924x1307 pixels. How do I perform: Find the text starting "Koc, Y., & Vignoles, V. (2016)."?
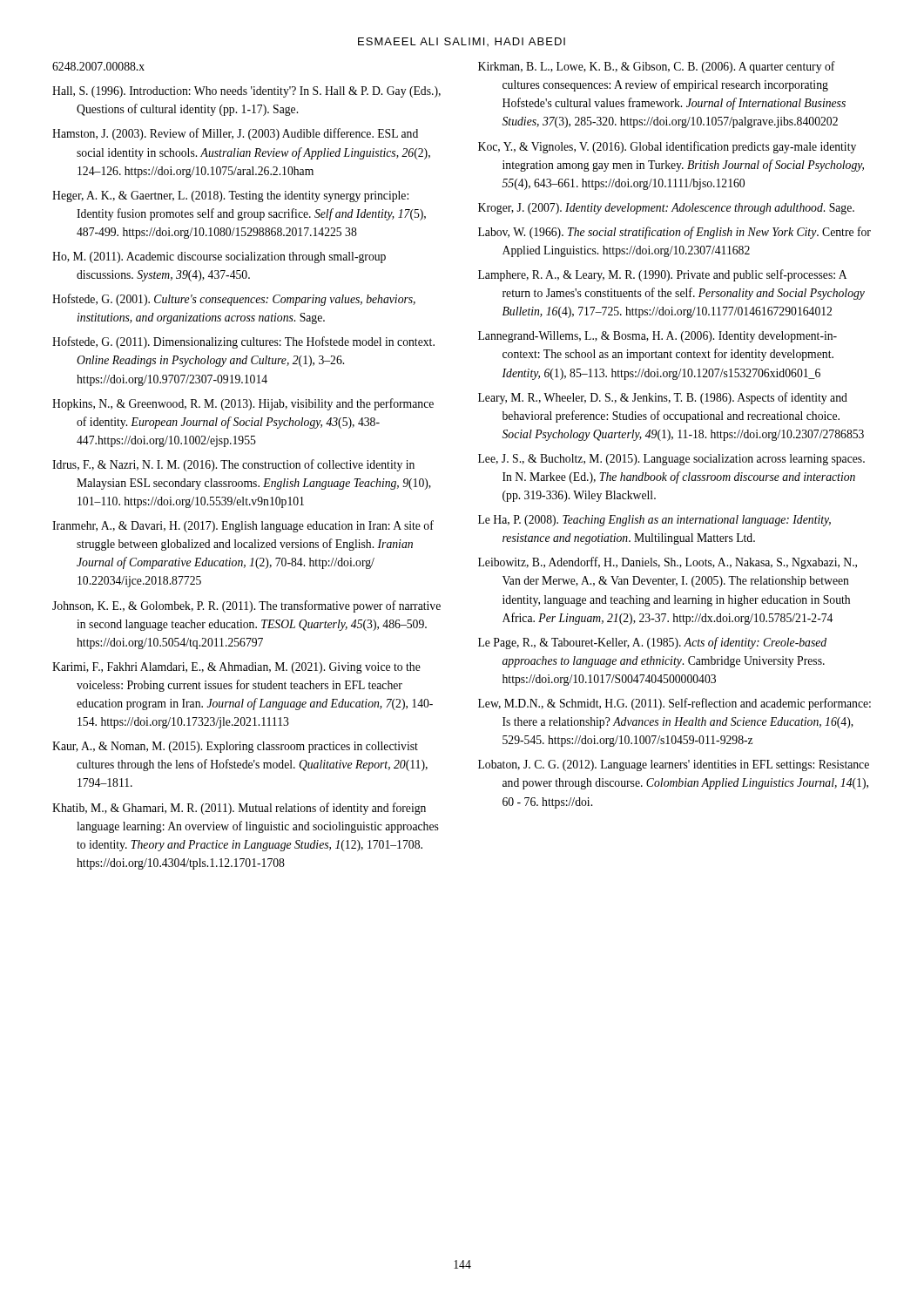tap(671, 165)
